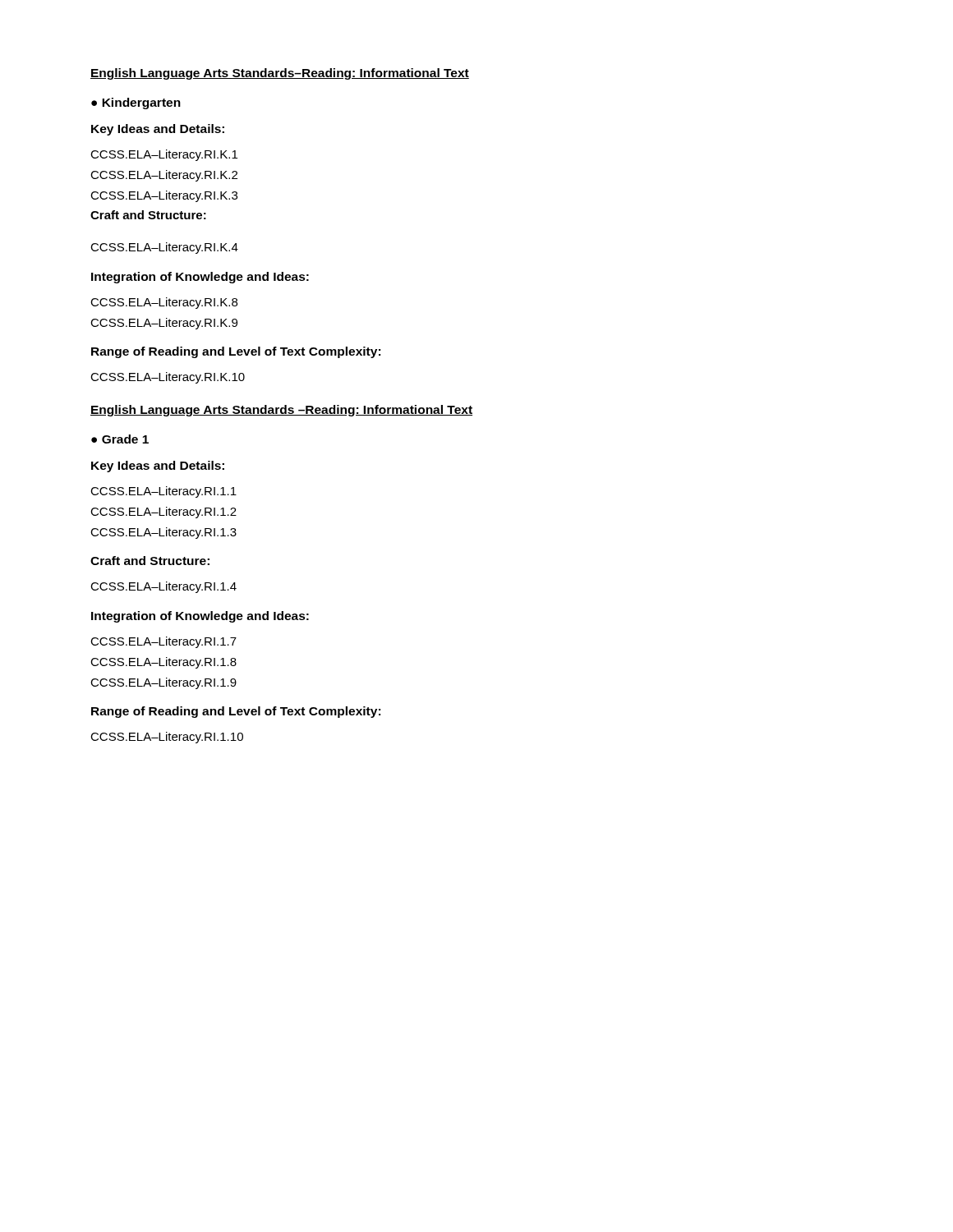This screenshot has width=953, height=1232.
Task: Click on the region starting "Craft and Structure:"
Action: click(x=150, y=561)
